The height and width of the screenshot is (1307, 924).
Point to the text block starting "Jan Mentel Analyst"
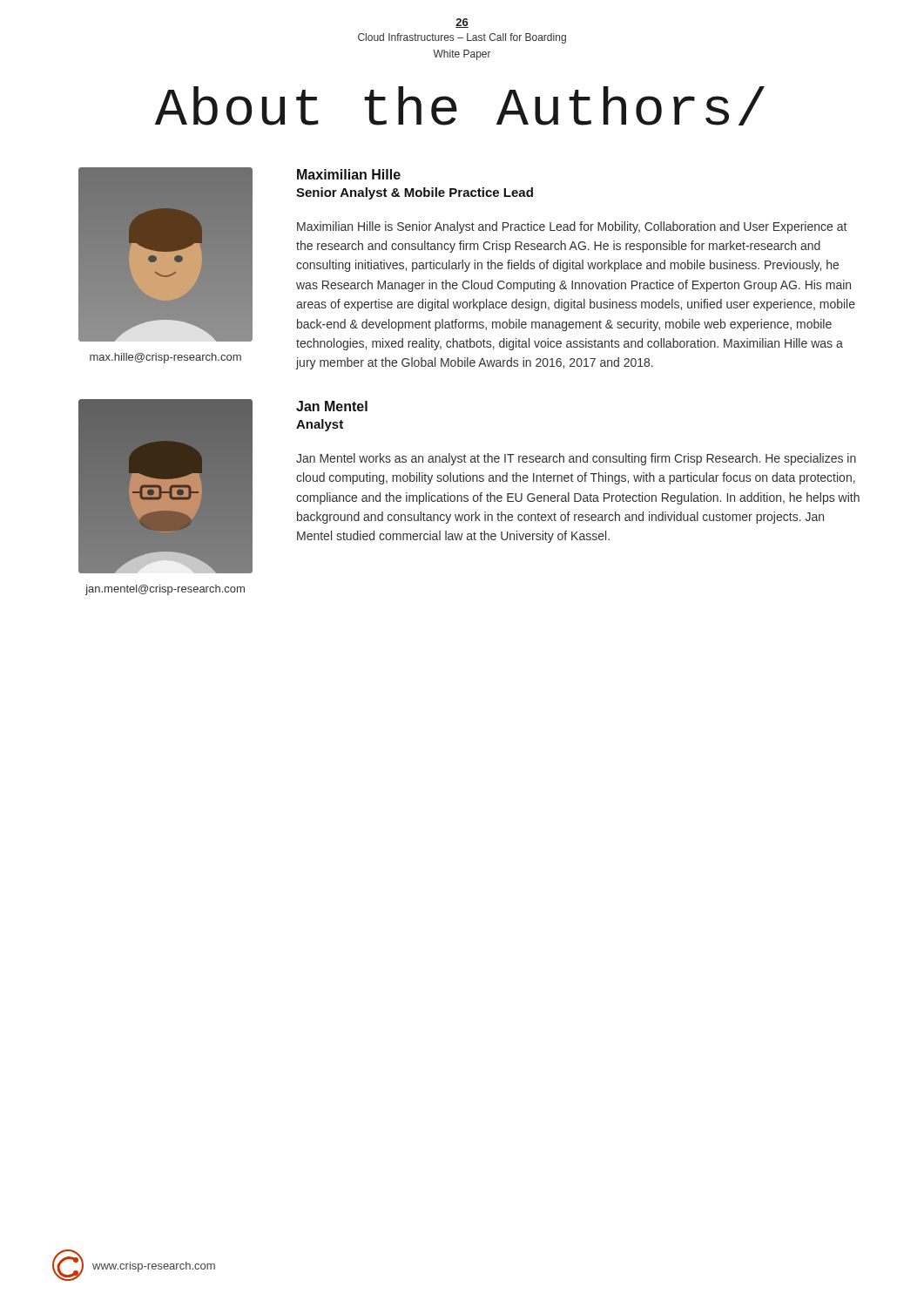(332, 406)
